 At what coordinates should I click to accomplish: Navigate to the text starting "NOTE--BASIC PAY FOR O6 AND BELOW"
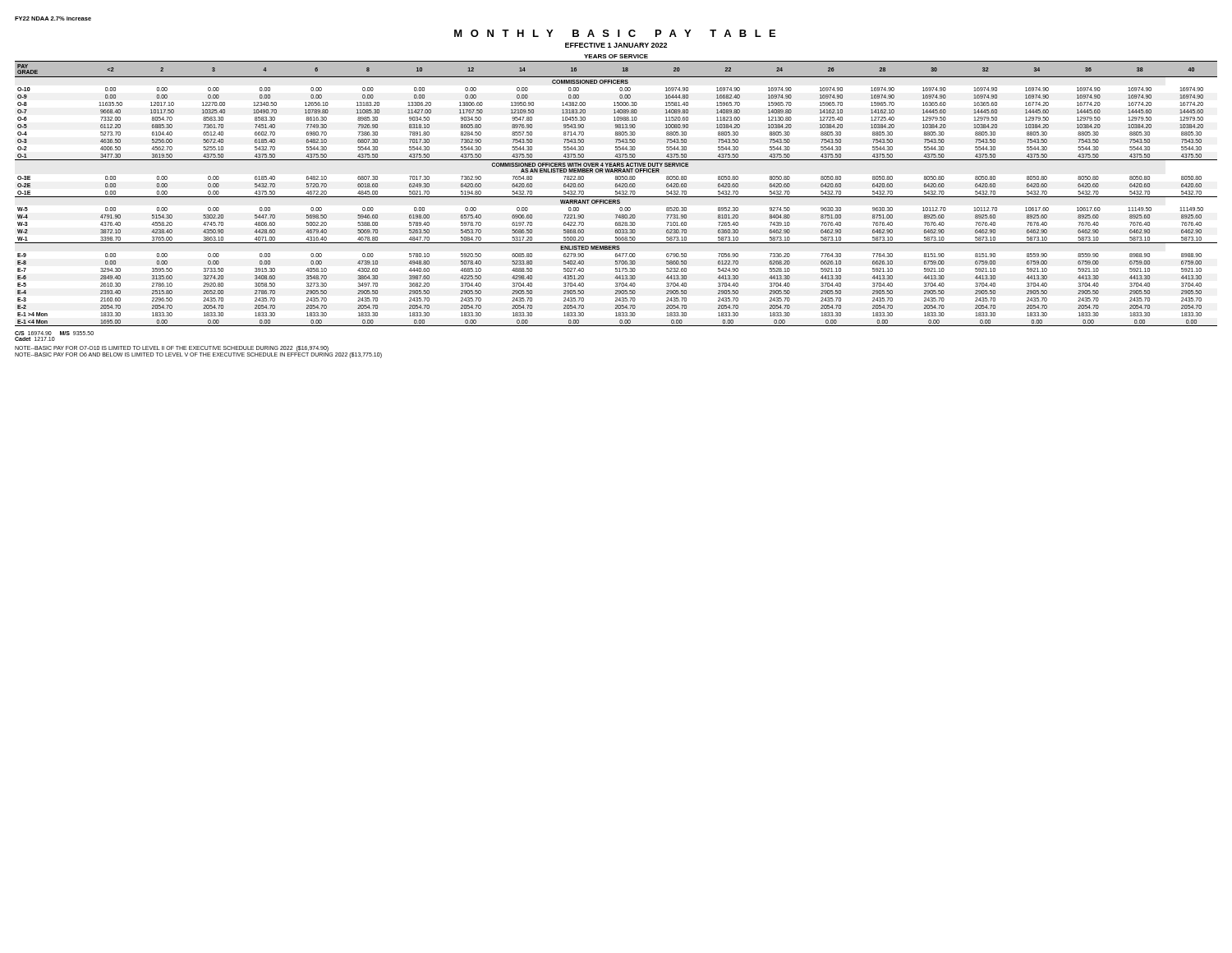(x=198, y=355)
